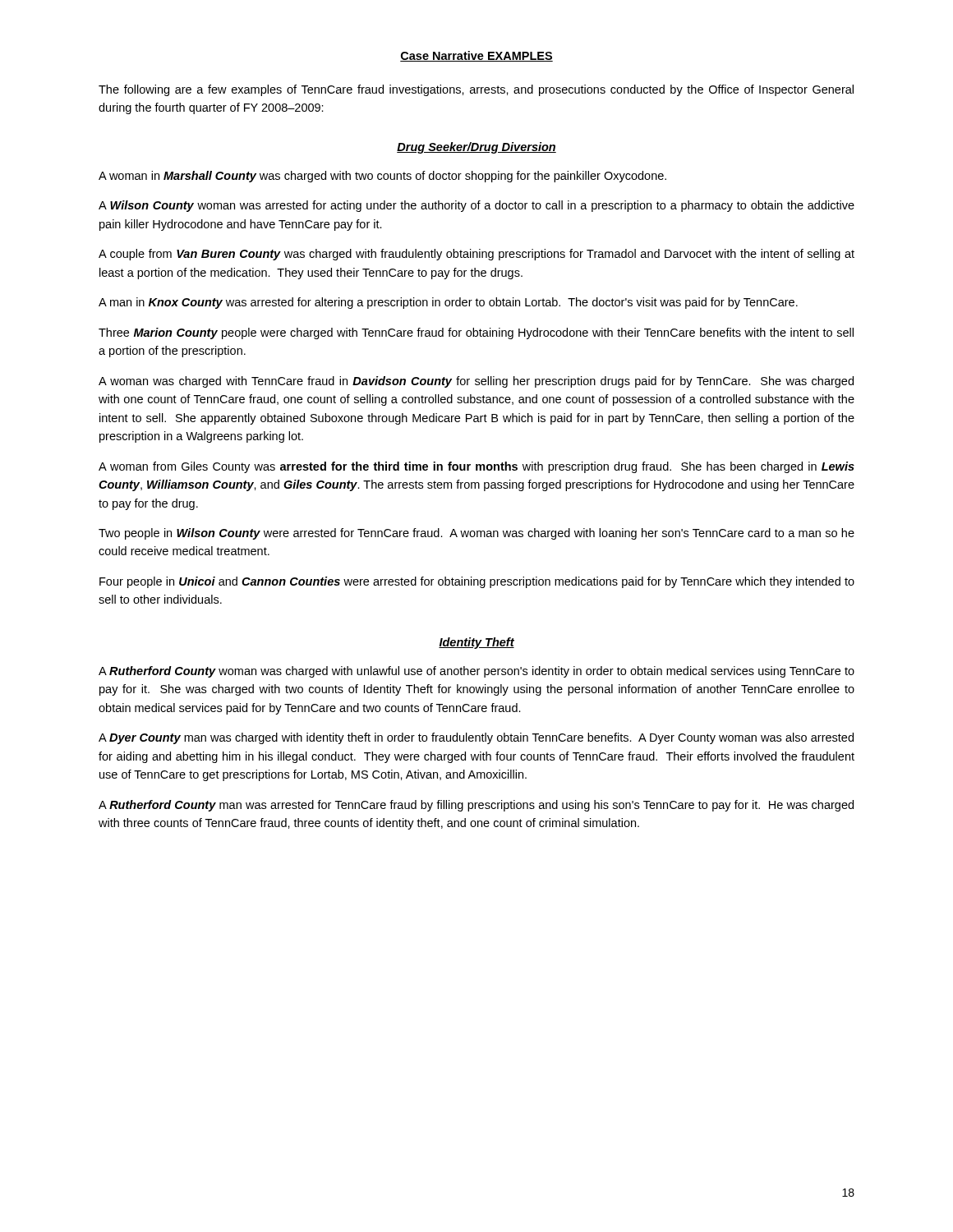The width and height of the screenshot is (953, 1232).
Task: Point to the element starting "Case Narrative EXAMPLES"
Action: (476, 56)
